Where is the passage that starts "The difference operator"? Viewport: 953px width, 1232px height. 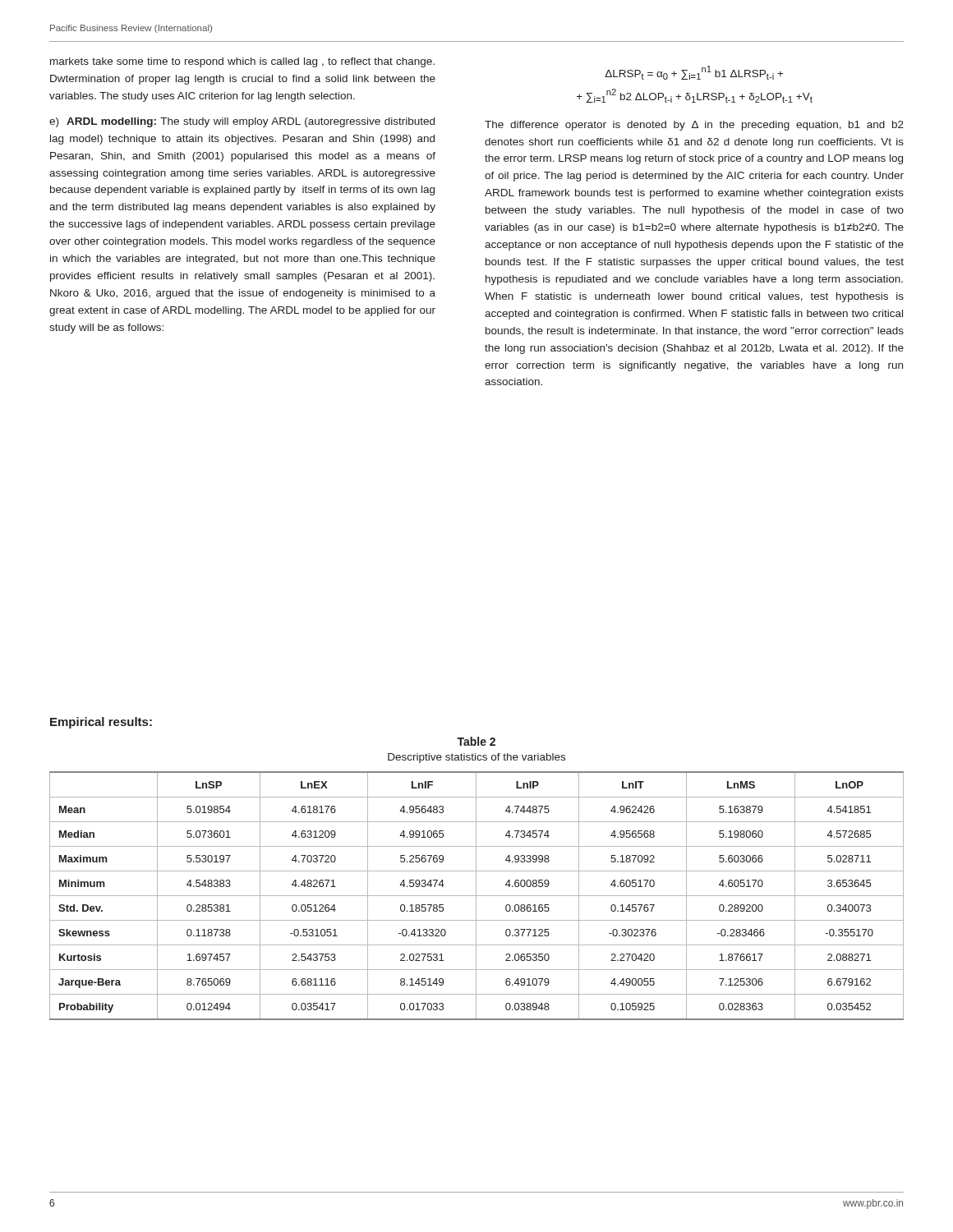[694, 253]
